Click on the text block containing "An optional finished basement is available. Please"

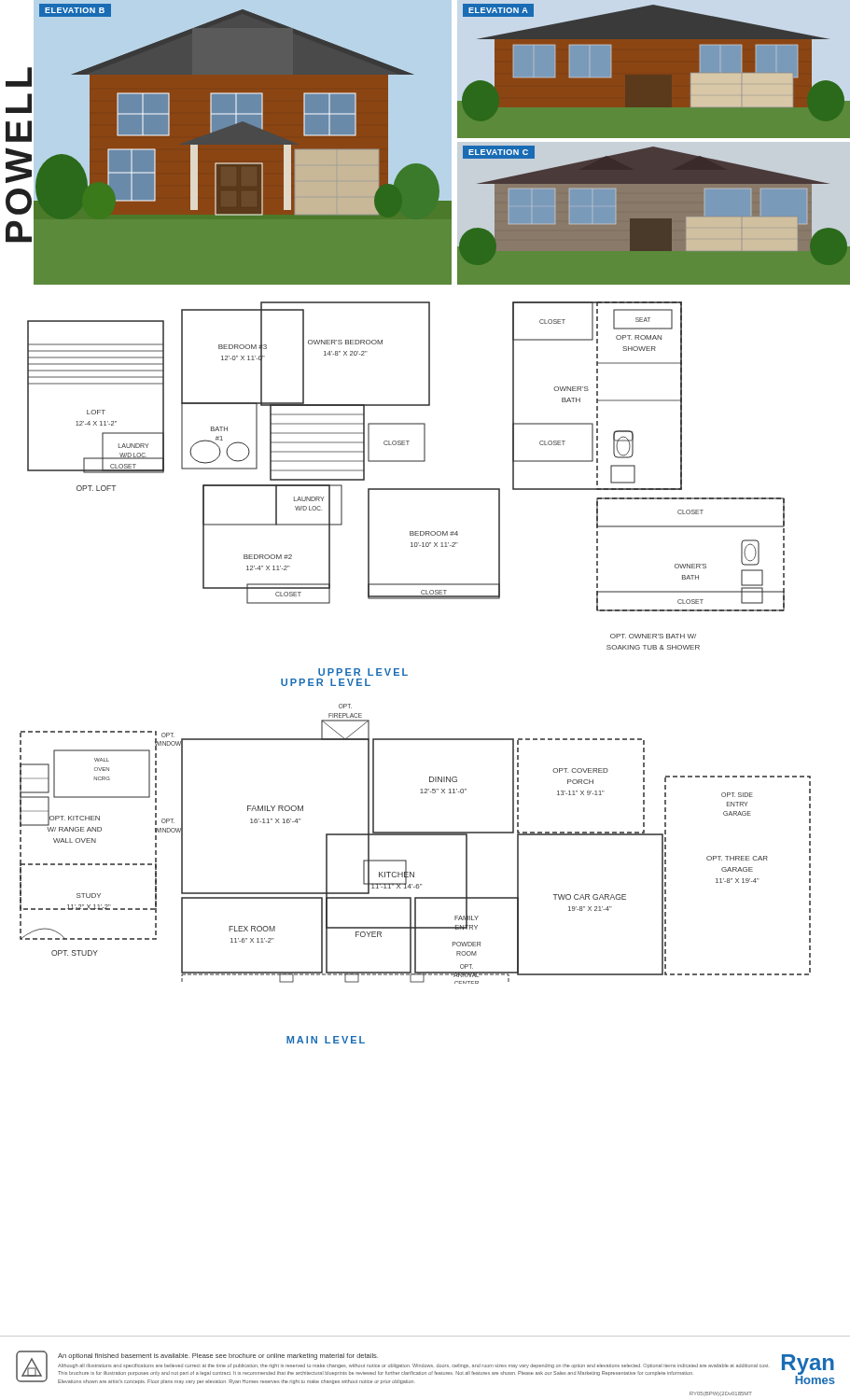[218, 1356]
